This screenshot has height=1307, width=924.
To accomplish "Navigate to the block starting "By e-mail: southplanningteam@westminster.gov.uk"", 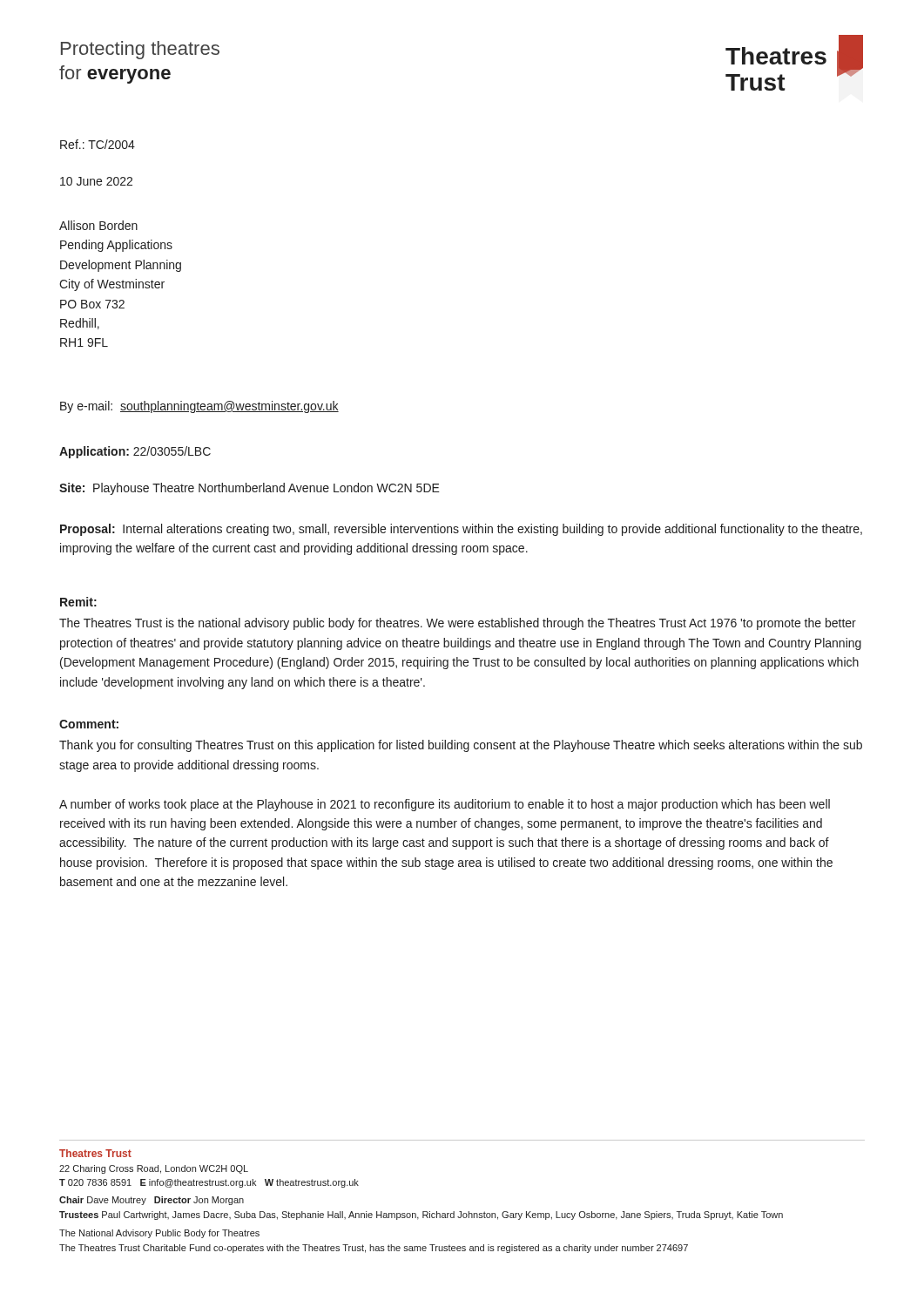I will coord(199,406).
